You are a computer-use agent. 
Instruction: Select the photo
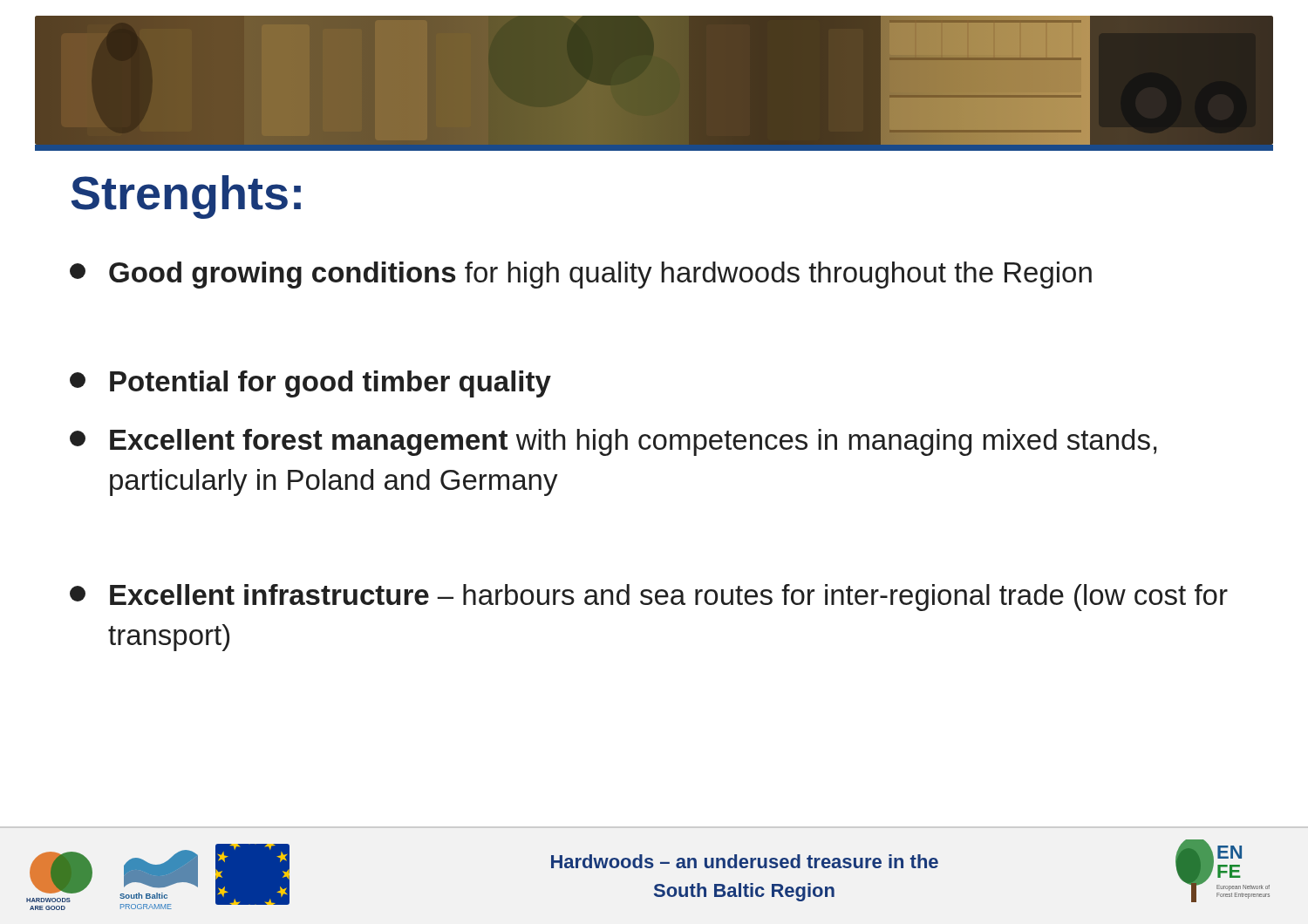[x=654, y=80]
